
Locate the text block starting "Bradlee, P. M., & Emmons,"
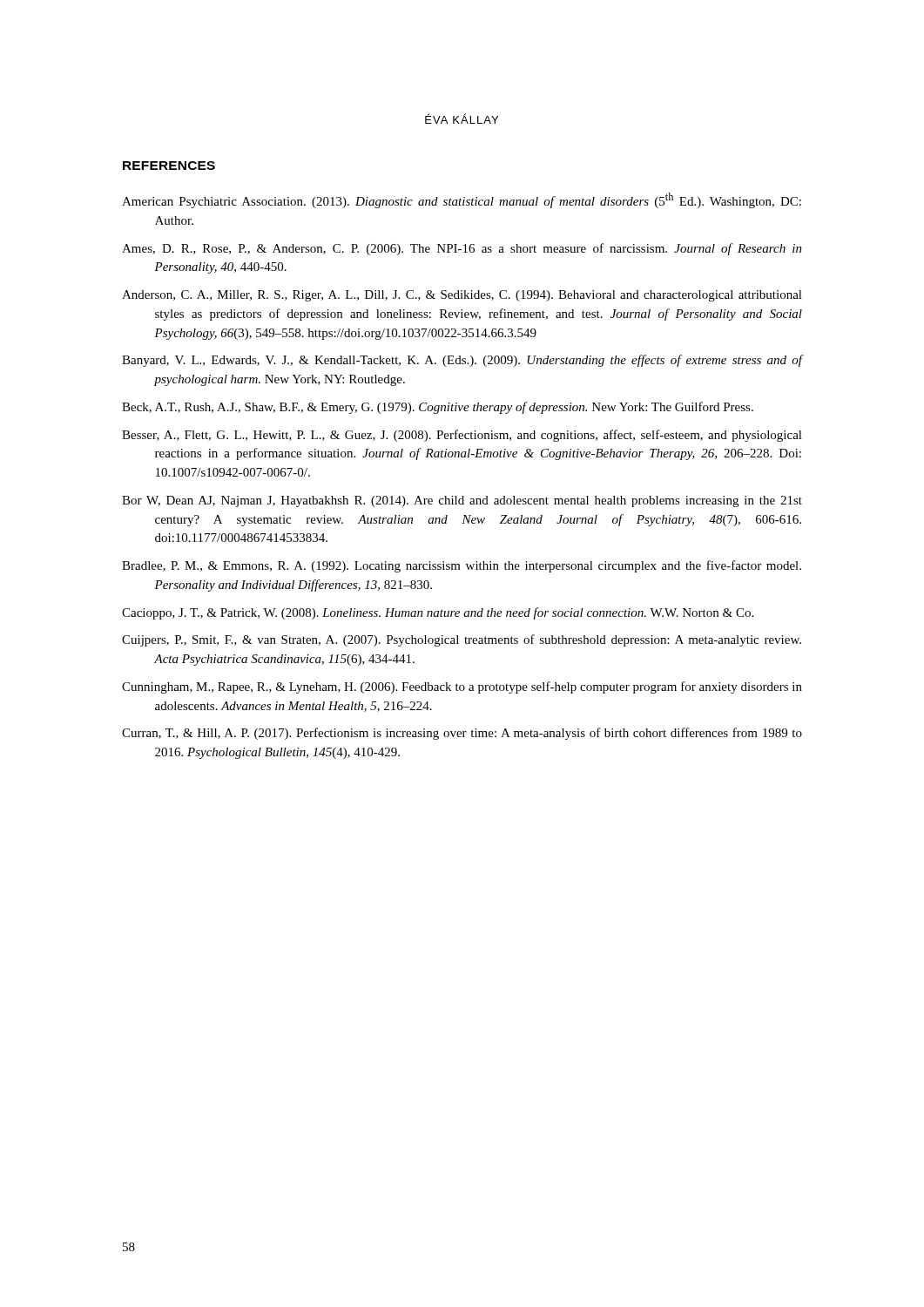(462, 575)
